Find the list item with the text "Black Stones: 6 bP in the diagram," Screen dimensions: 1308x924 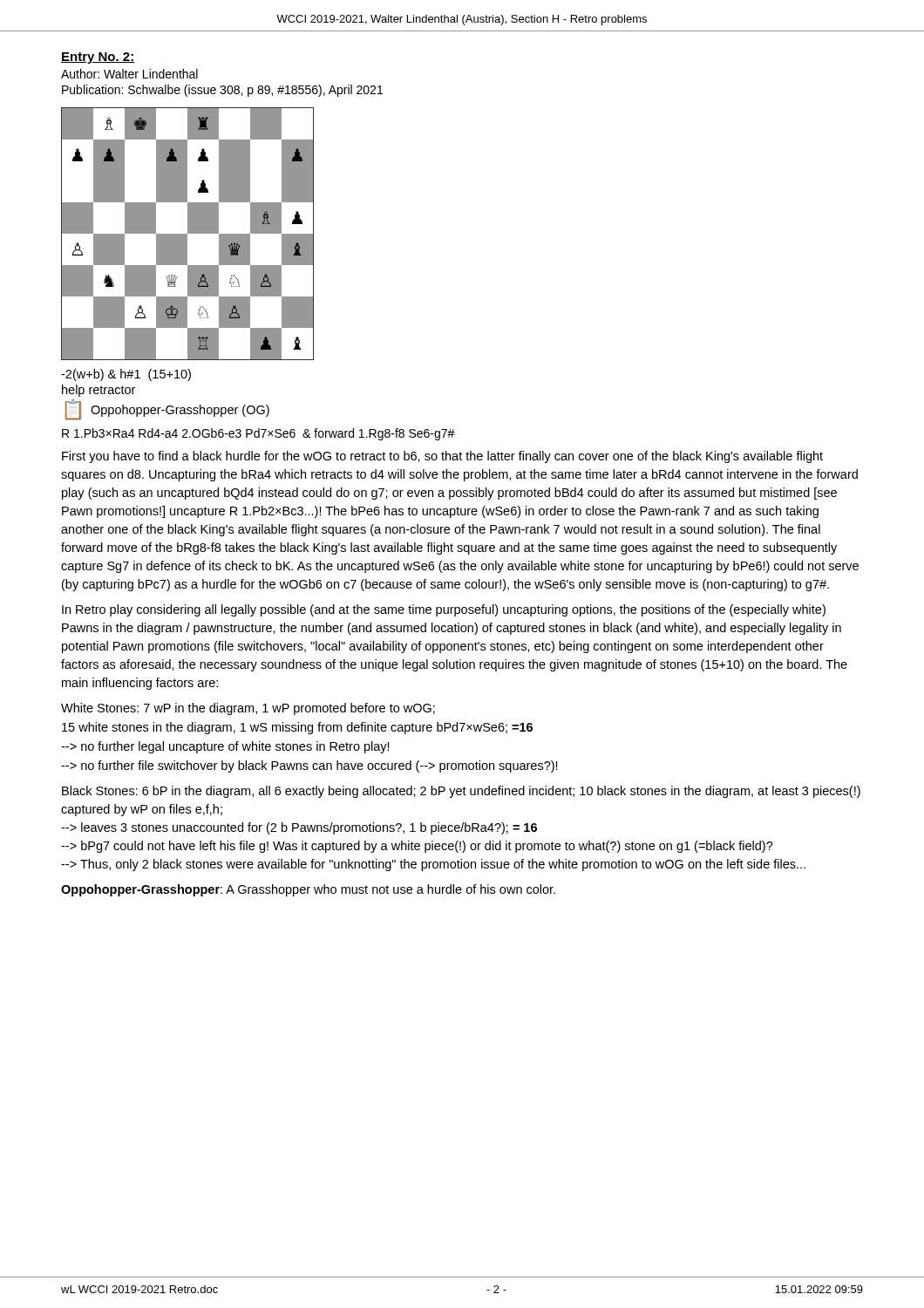click(x=461, y=828)
